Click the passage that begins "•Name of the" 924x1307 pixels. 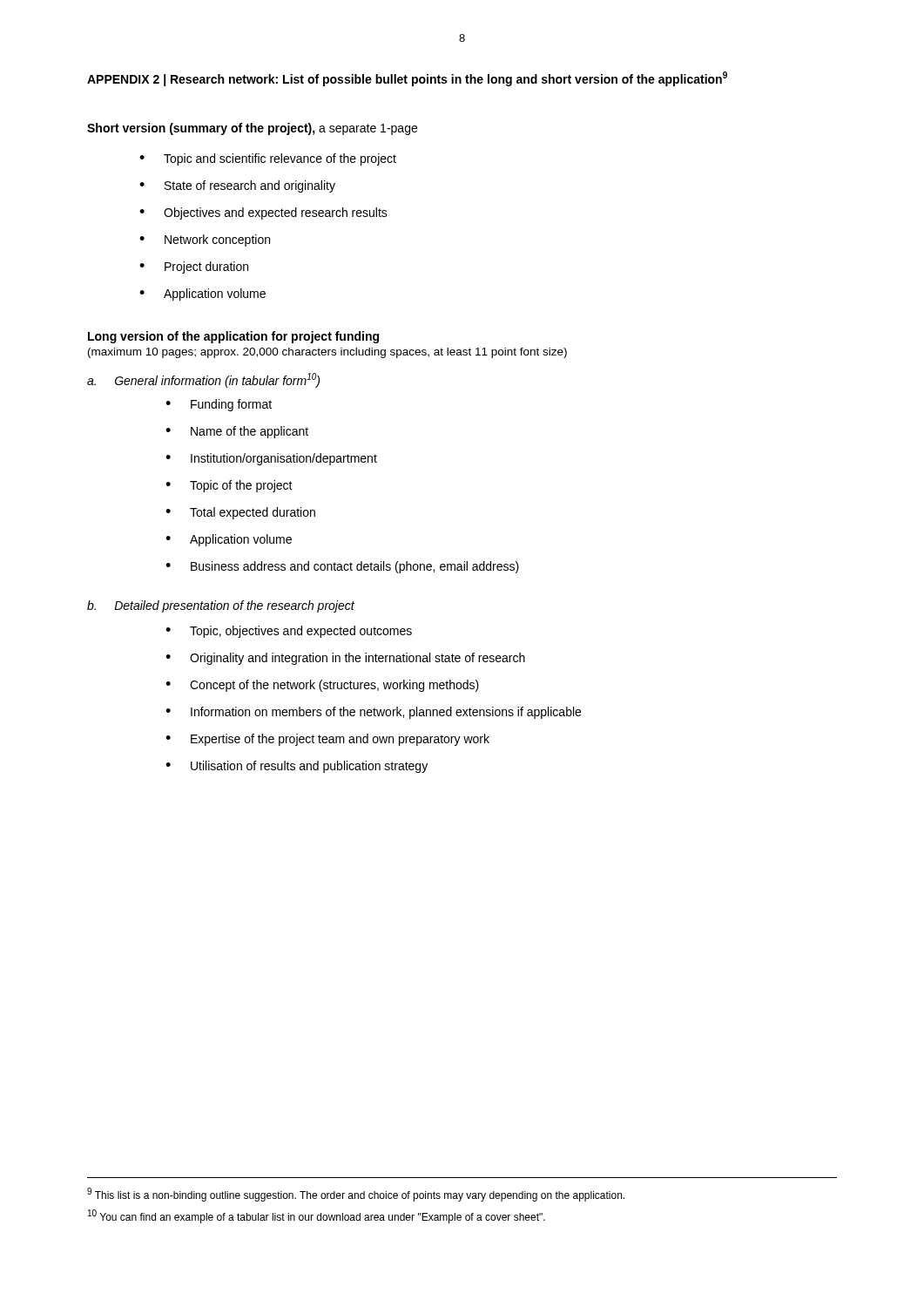coord(237,432)
